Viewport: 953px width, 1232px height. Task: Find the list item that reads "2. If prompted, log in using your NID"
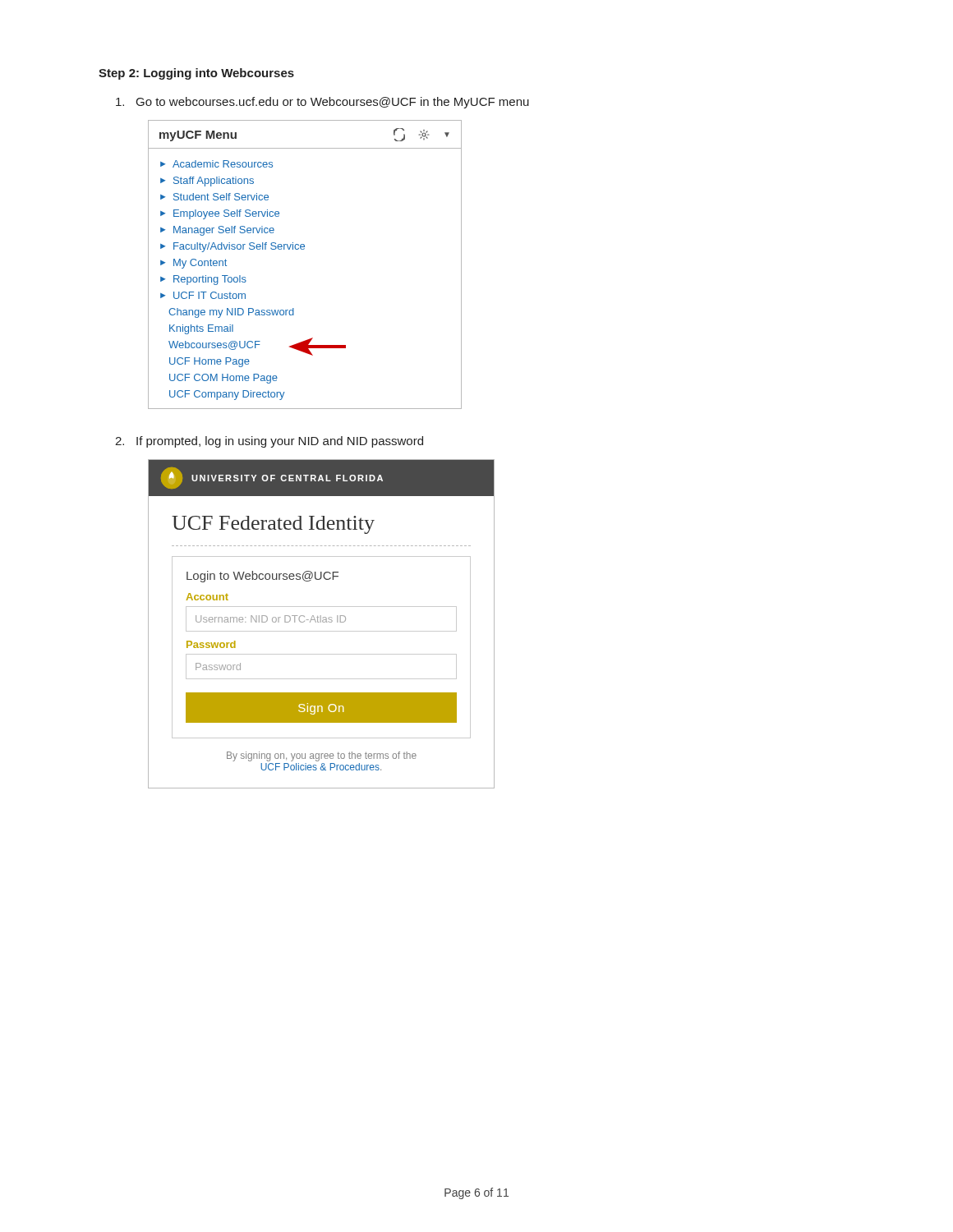coord(269,441)
